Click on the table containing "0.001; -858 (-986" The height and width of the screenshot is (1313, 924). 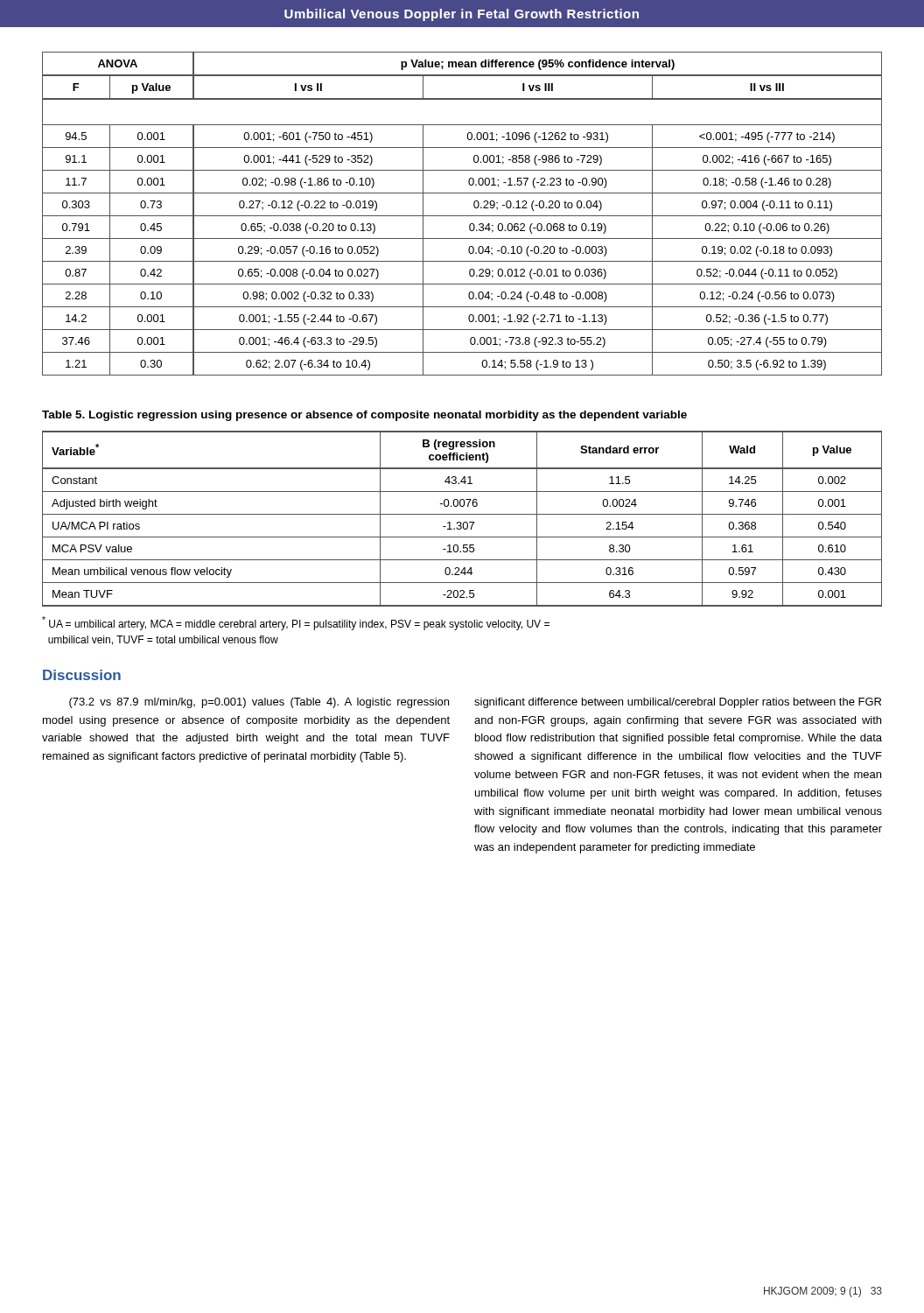(462, 214)
